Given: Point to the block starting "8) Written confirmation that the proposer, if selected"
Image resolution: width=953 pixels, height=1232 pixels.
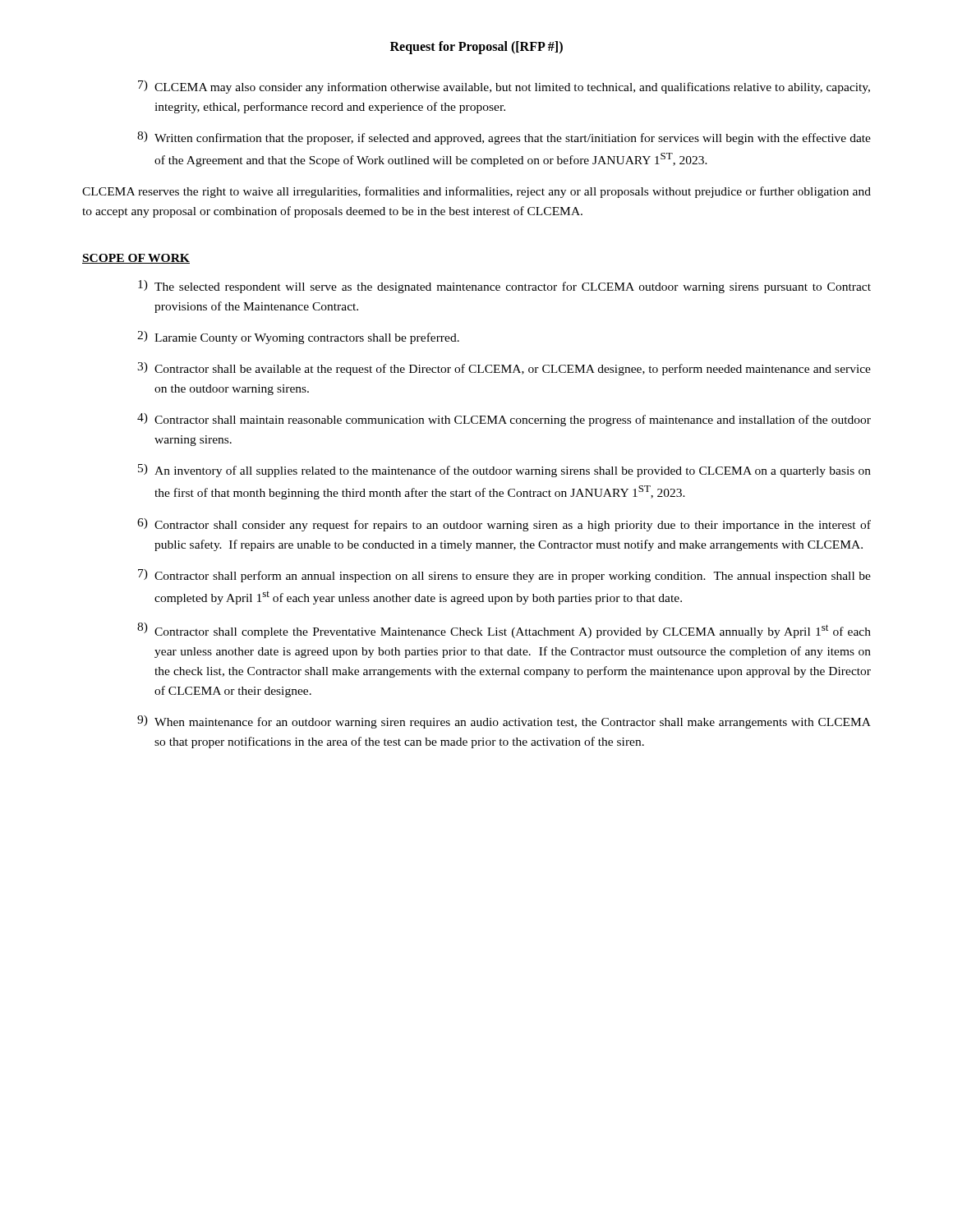Looking at the screenshot, I should (x=495, y=149).
